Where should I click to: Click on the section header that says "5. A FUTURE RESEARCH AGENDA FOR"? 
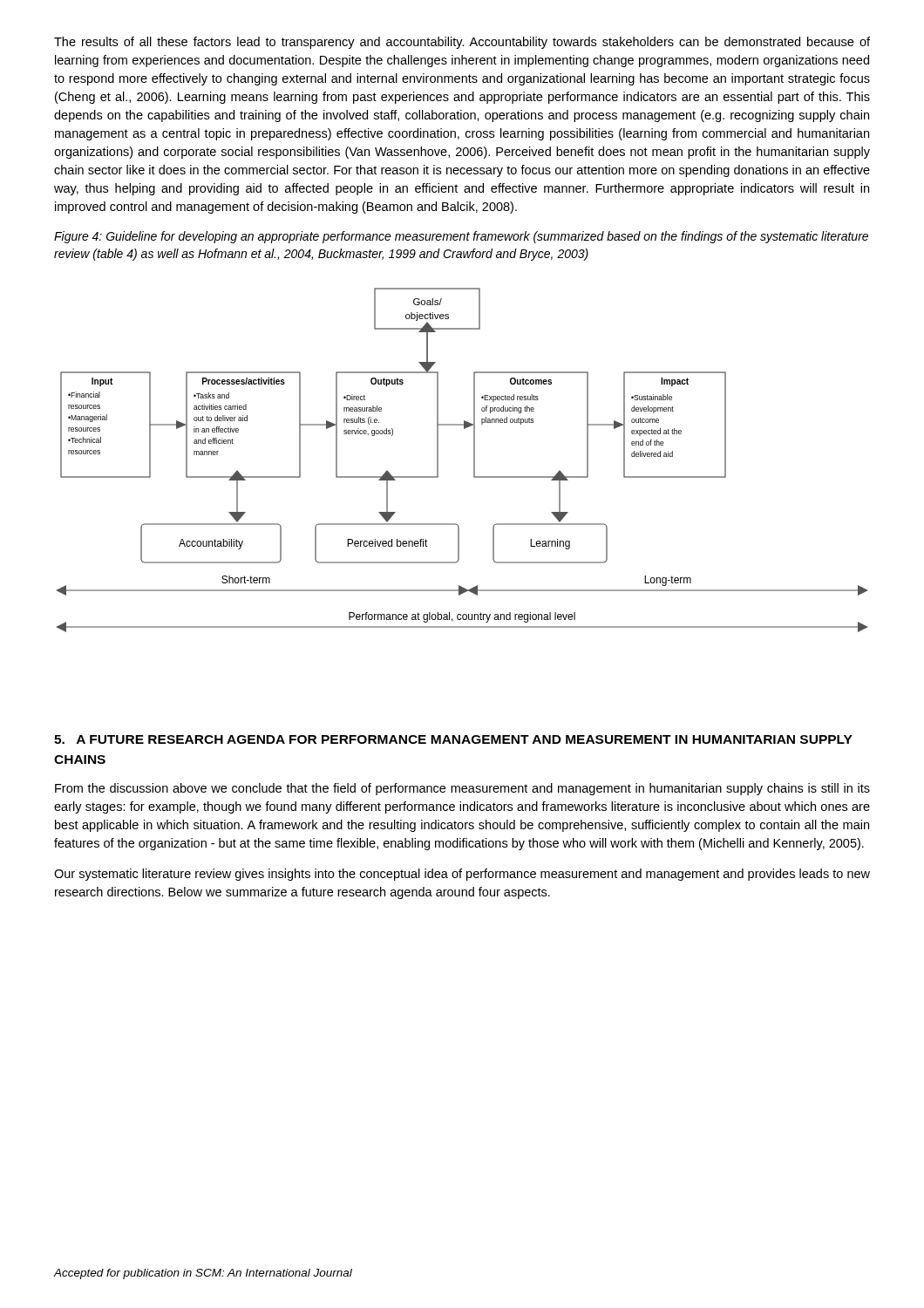click(x=453, y=749)
